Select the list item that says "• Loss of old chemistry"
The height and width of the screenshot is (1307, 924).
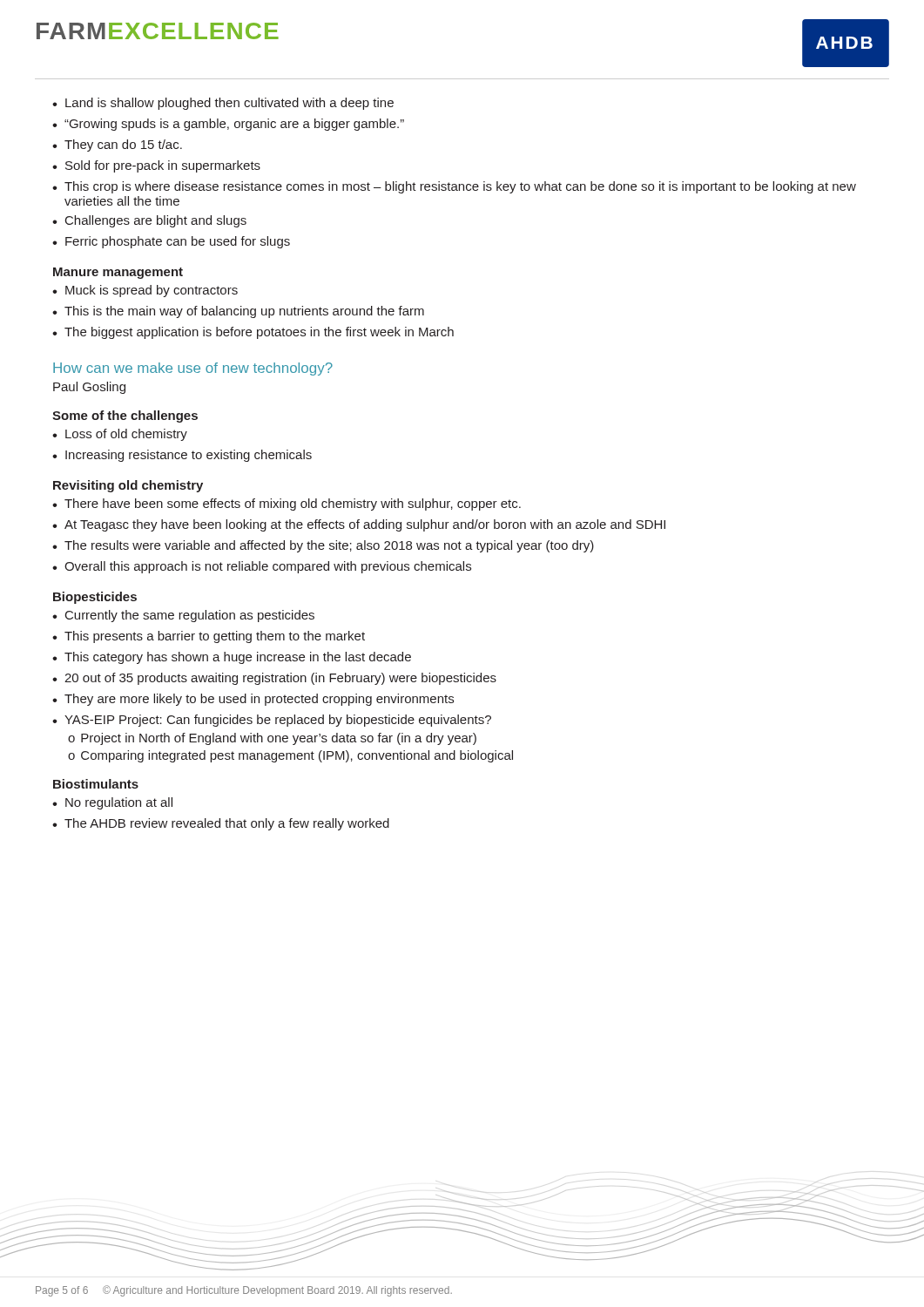pos(120,434)
